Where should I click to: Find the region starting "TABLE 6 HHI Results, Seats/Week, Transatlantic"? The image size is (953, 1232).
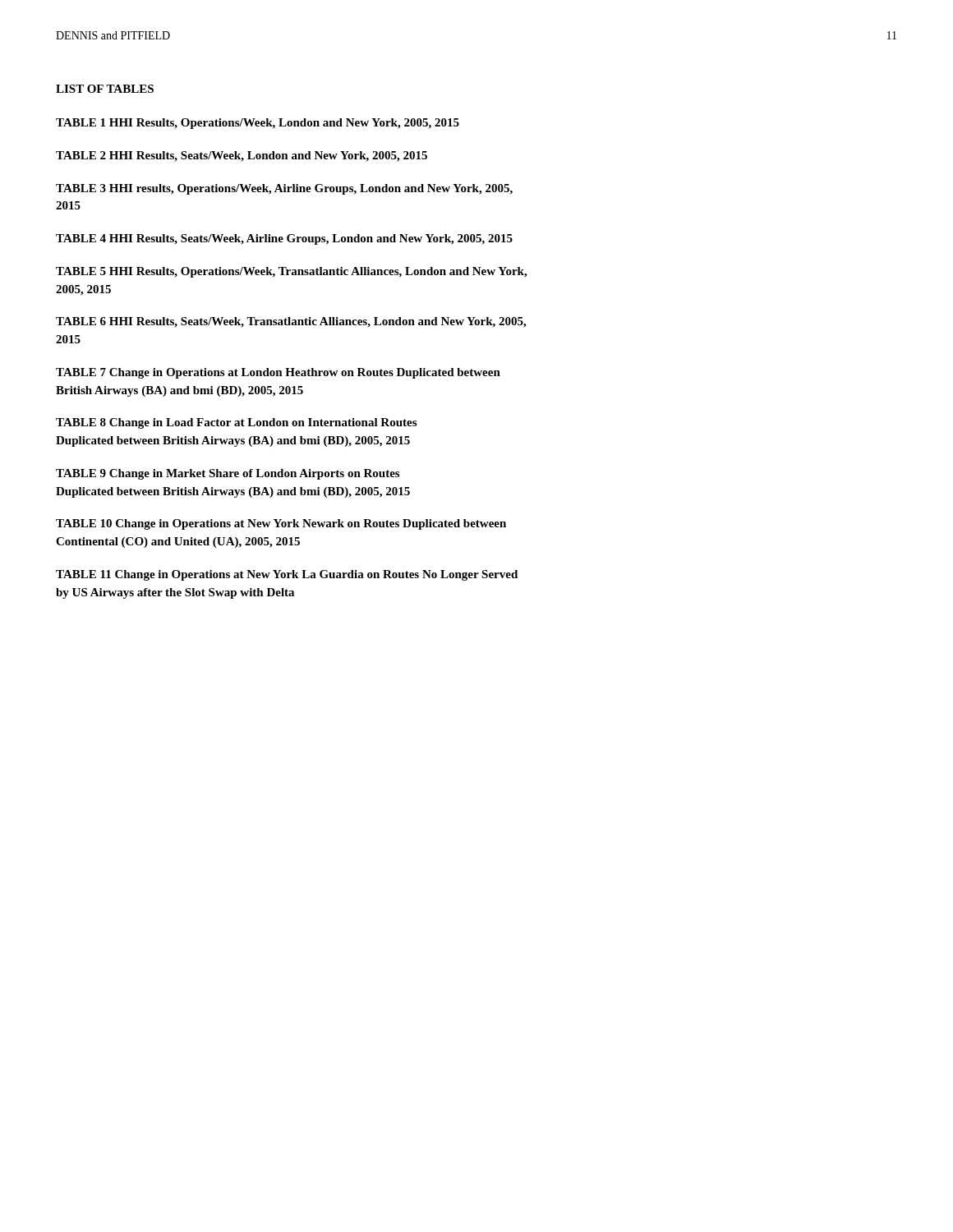point(291,330)
